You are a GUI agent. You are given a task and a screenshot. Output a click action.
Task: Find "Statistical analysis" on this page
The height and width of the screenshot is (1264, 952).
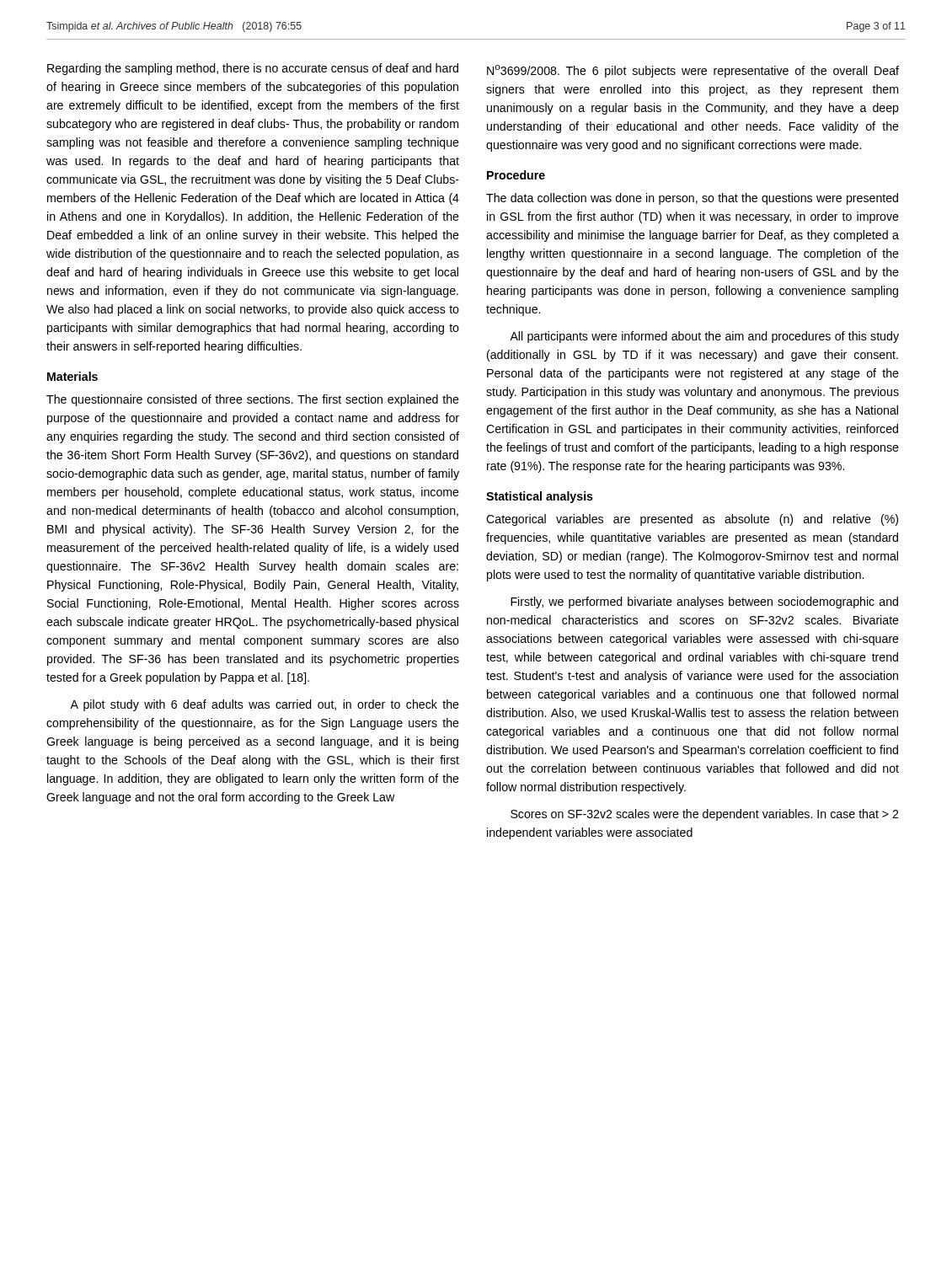point(540,496)
